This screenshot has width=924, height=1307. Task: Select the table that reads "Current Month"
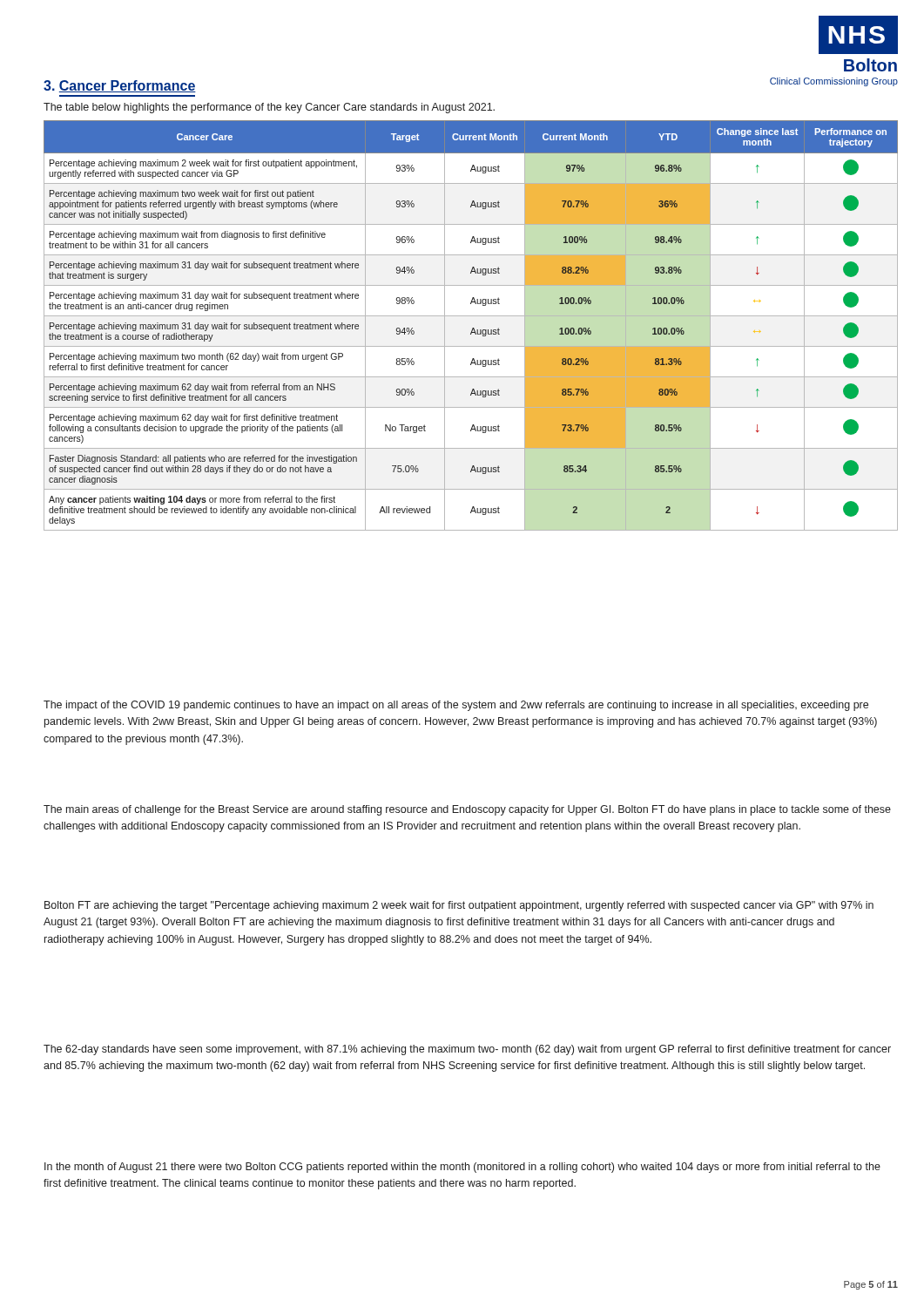click(471, 325)
